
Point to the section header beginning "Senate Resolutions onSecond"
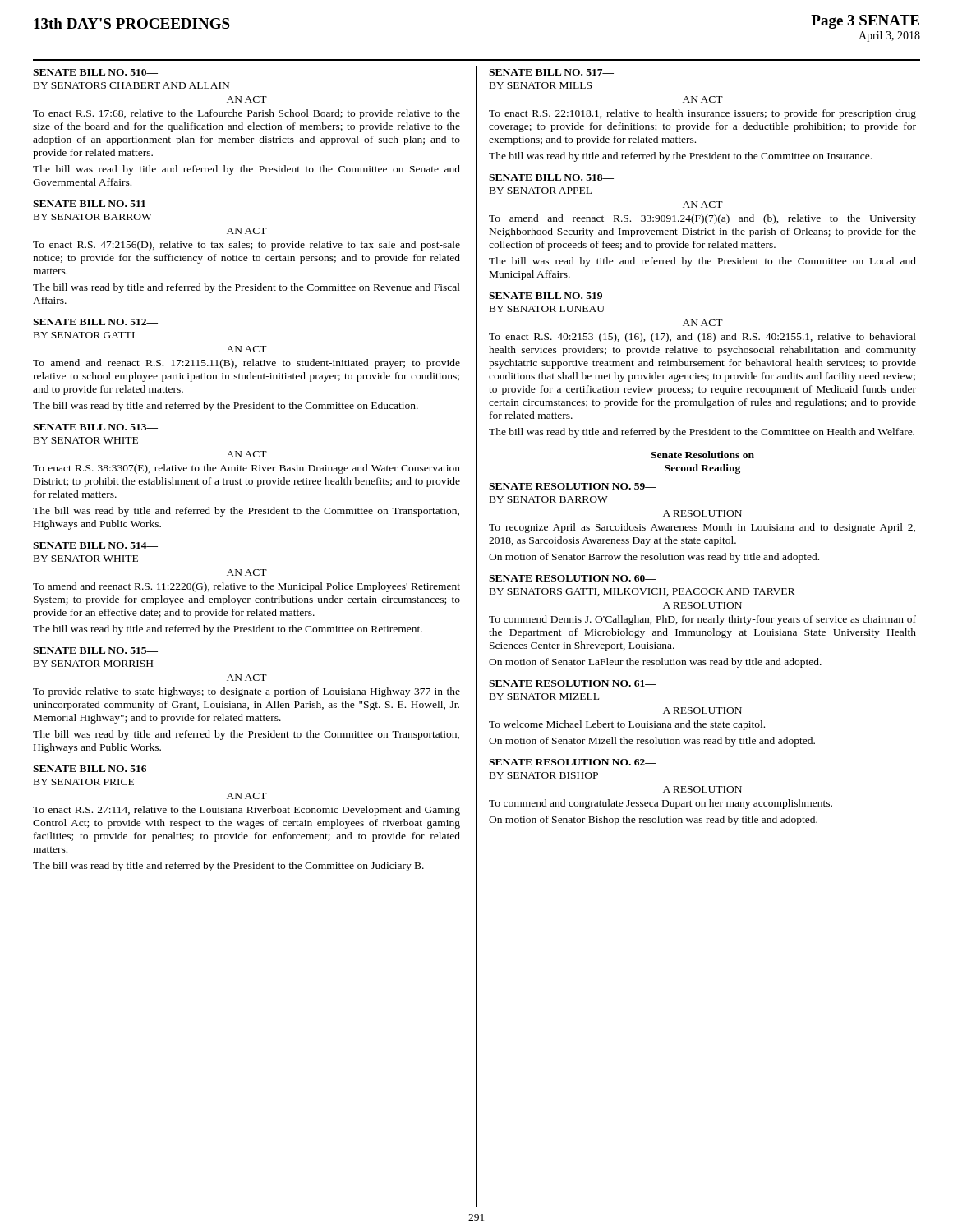702,461
